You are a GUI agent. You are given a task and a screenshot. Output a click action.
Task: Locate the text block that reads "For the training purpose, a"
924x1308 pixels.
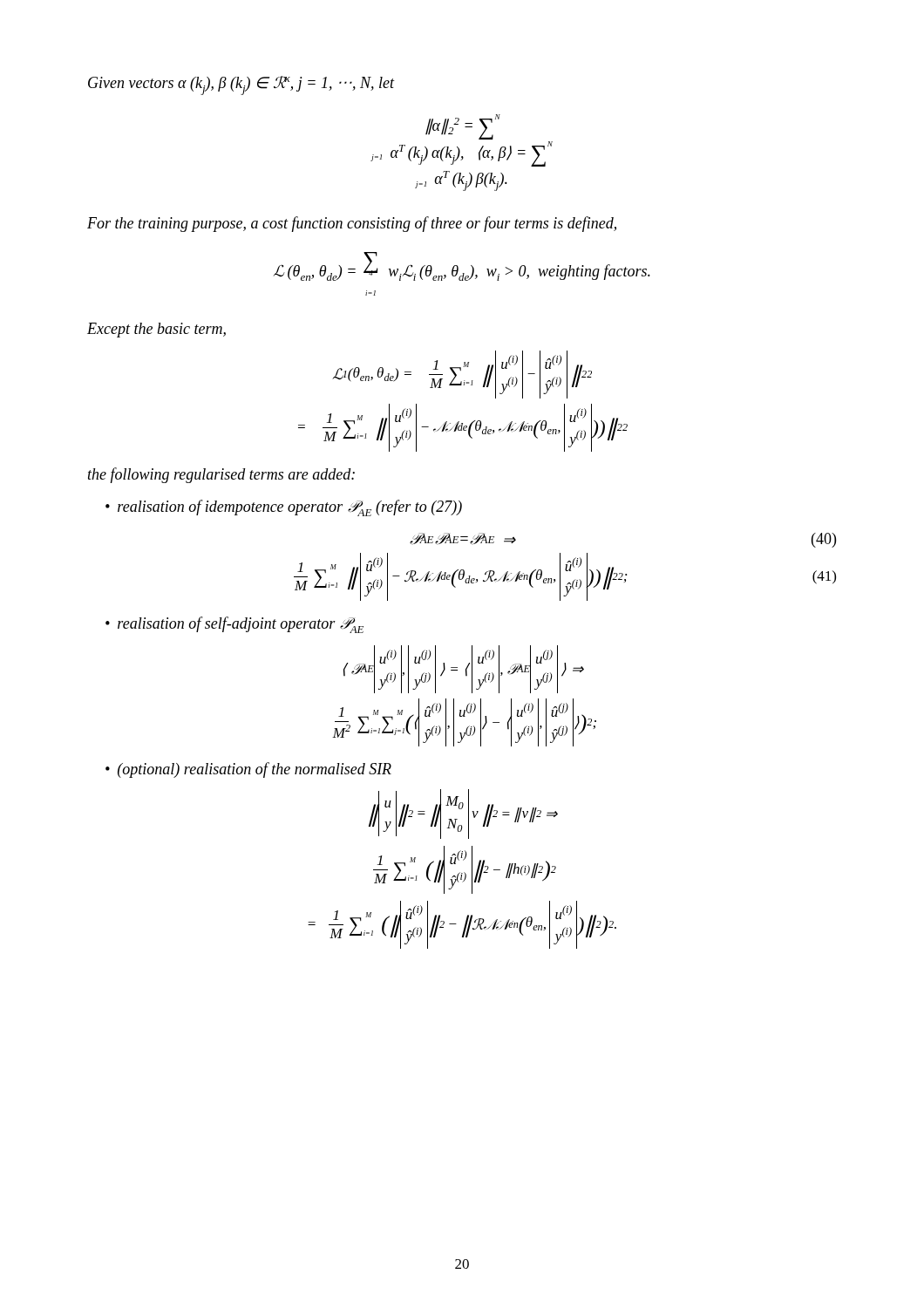click(x=352, y=223)
